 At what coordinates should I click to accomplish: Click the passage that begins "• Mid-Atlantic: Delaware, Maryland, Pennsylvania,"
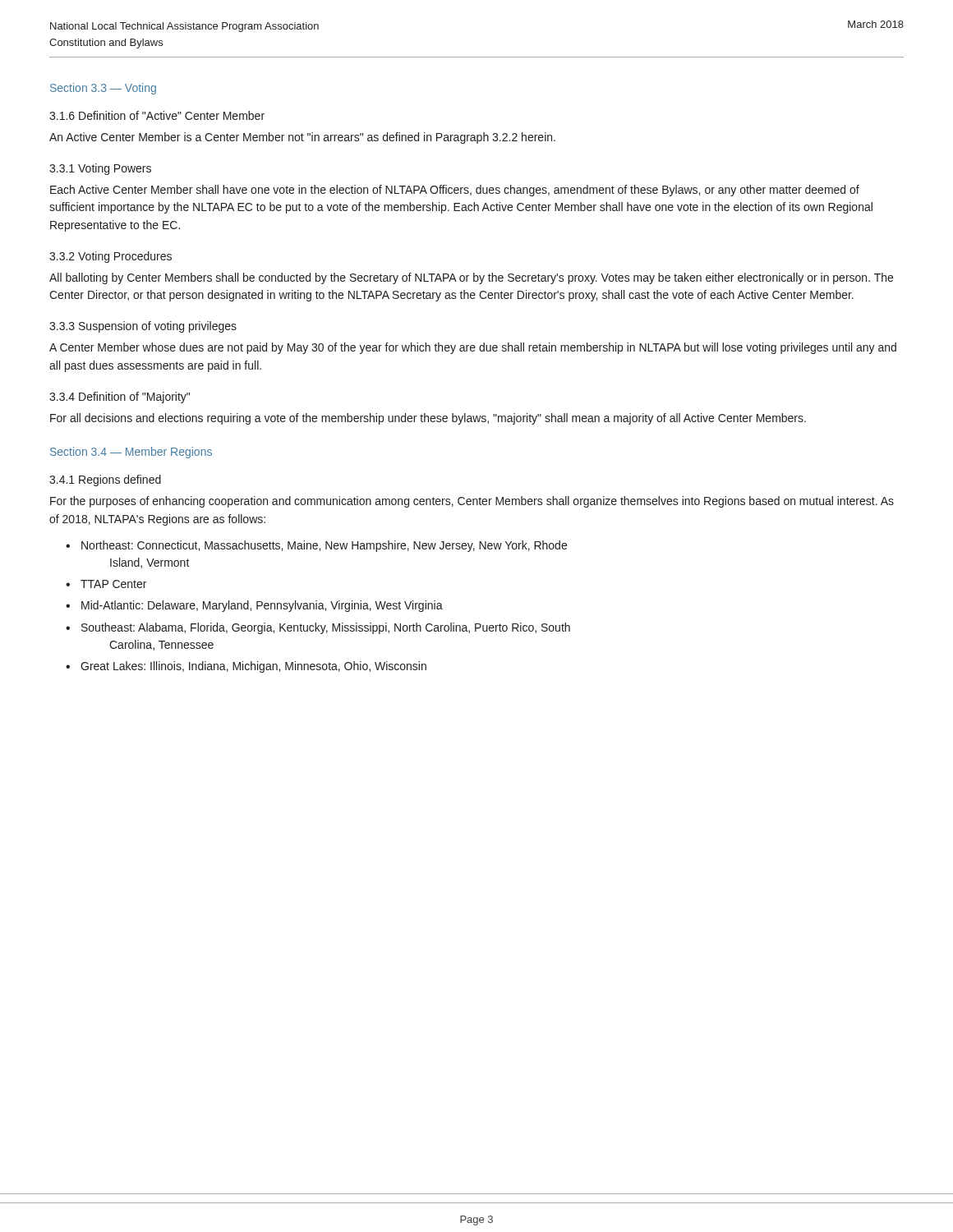254,606
